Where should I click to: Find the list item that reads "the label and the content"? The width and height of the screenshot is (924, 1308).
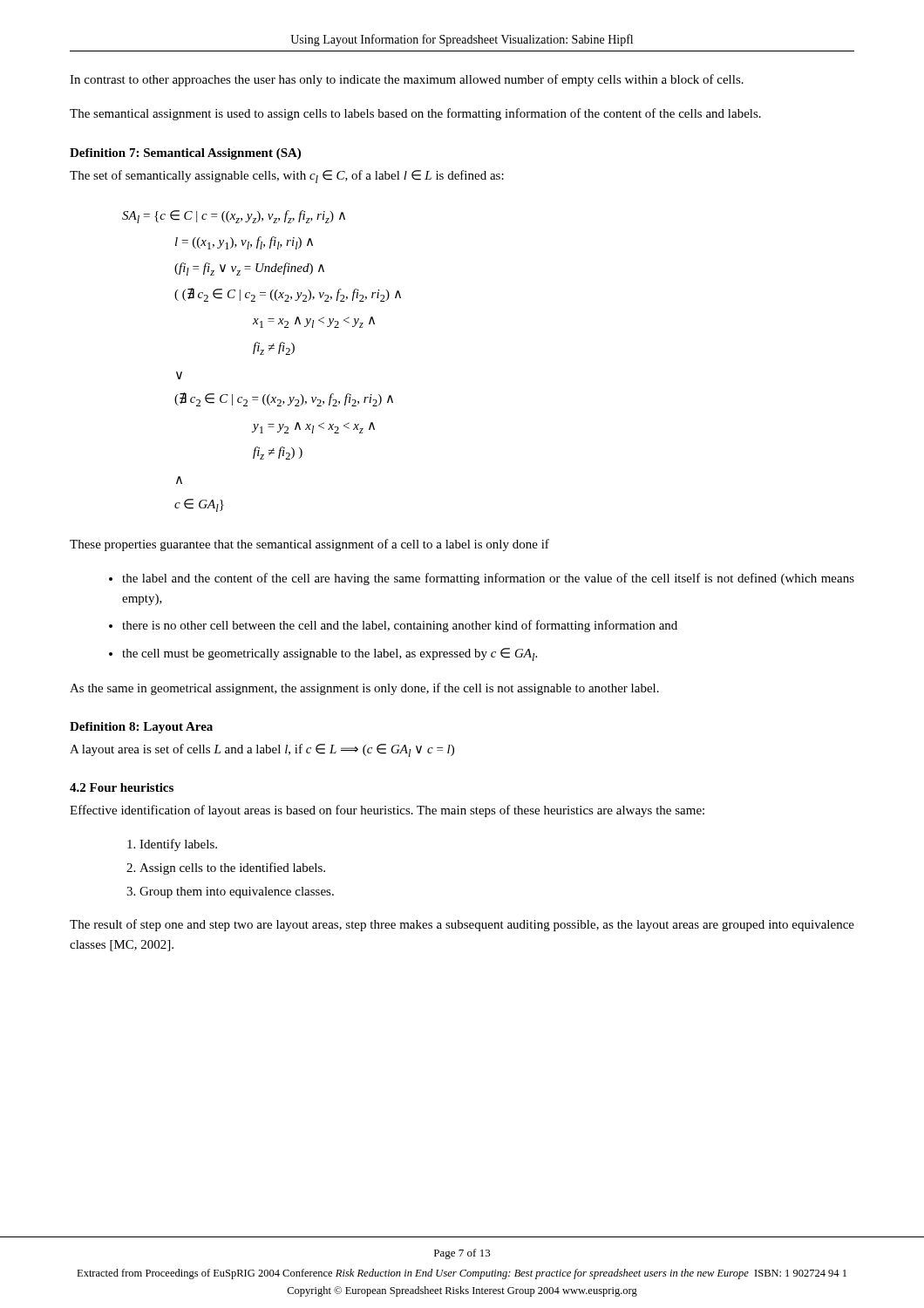tap(488, 617)
